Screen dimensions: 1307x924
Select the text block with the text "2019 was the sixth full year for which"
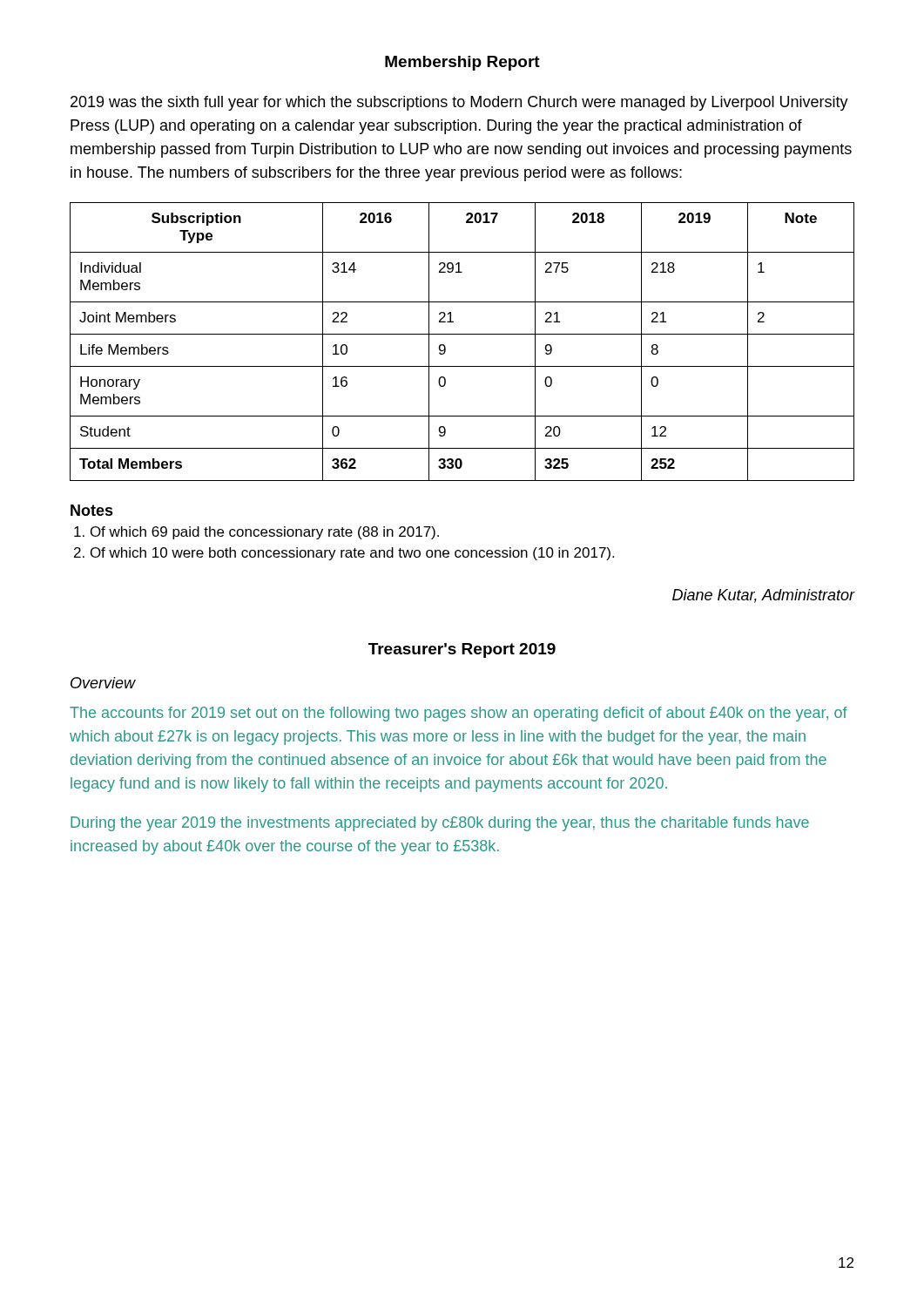click(x=461, y=137)
